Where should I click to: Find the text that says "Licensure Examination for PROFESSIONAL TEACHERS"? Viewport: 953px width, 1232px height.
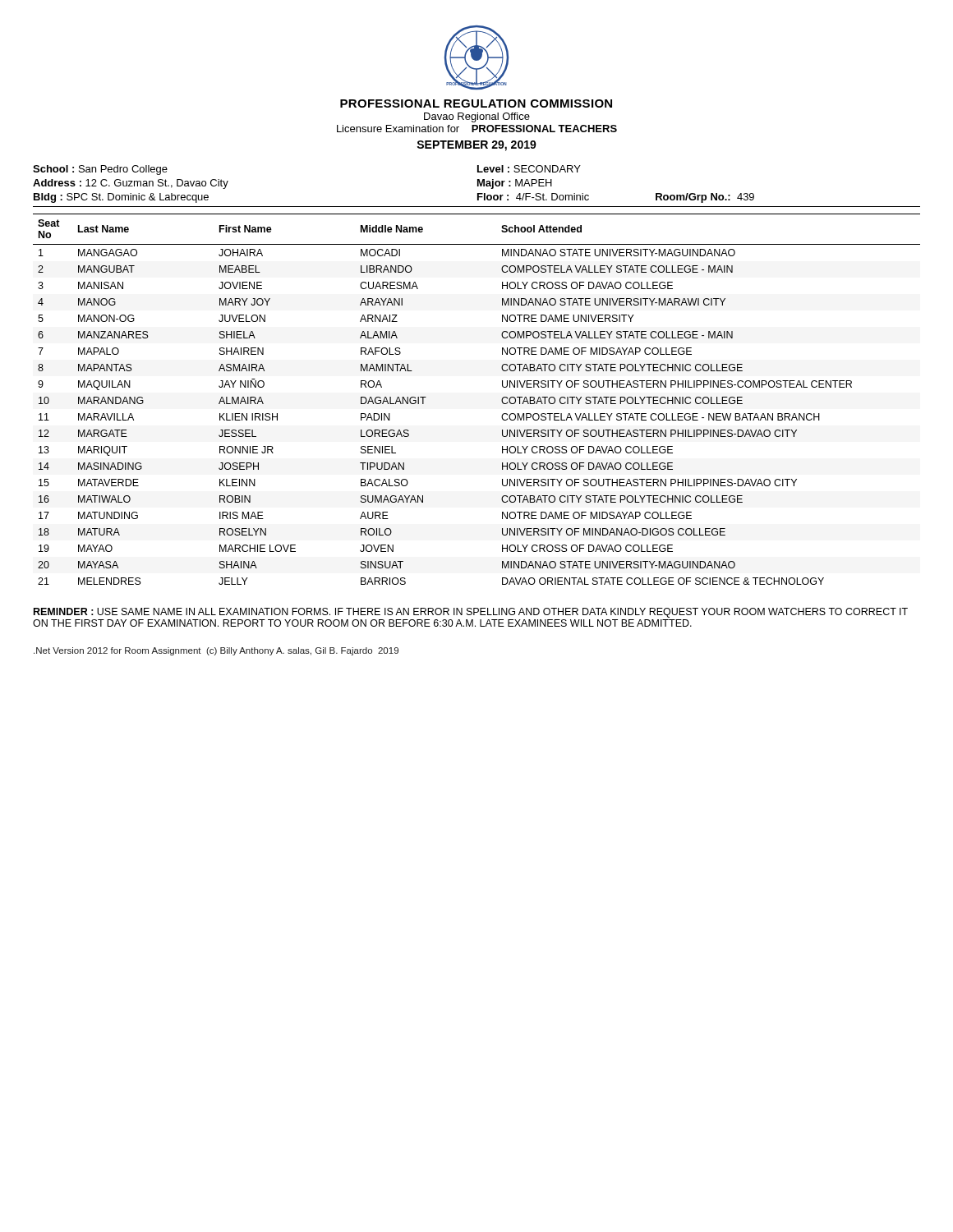tap(476, 128)
